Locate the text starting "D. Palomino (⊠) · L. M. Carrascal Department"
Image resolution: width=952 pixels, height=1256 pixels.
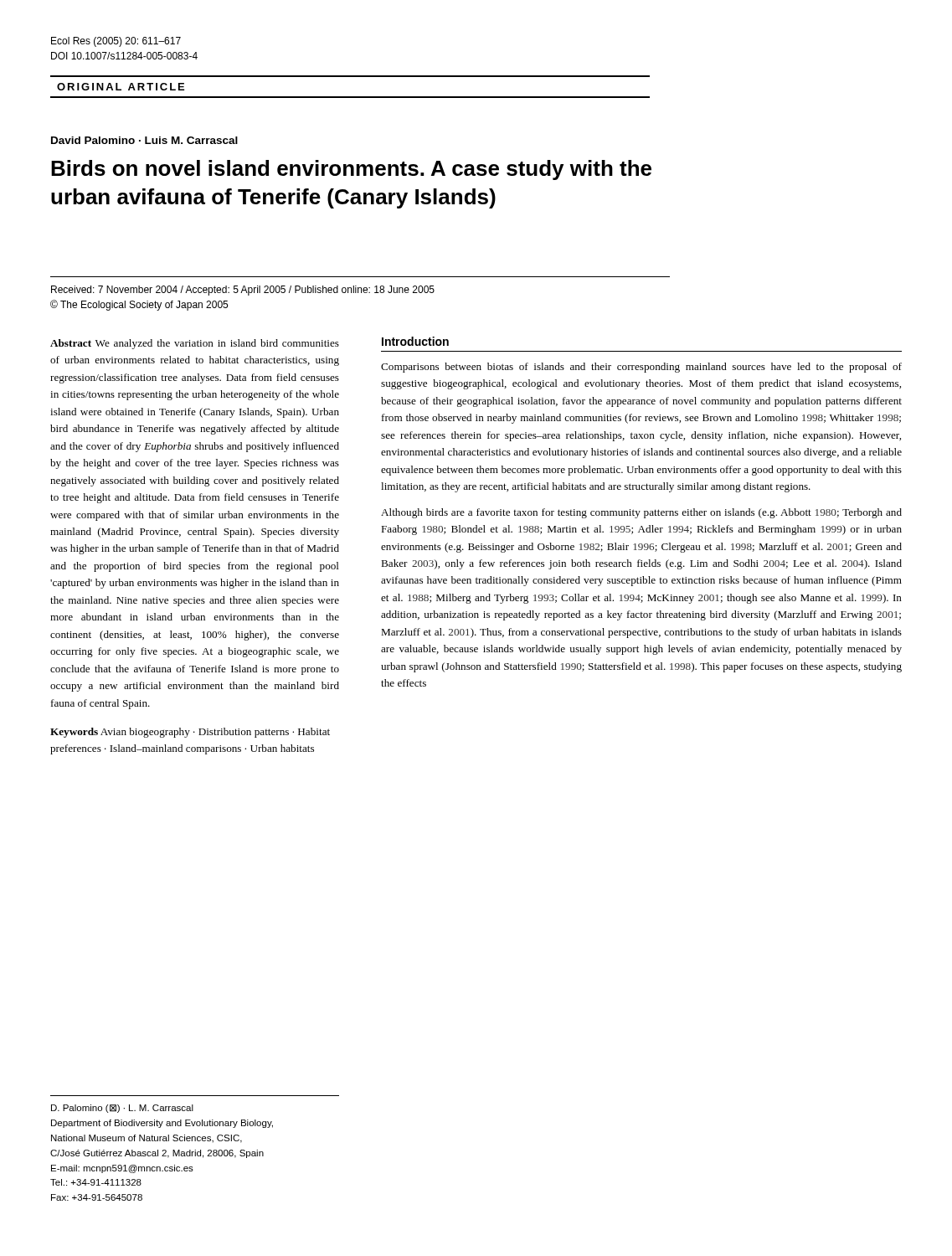click(162, 1153)
